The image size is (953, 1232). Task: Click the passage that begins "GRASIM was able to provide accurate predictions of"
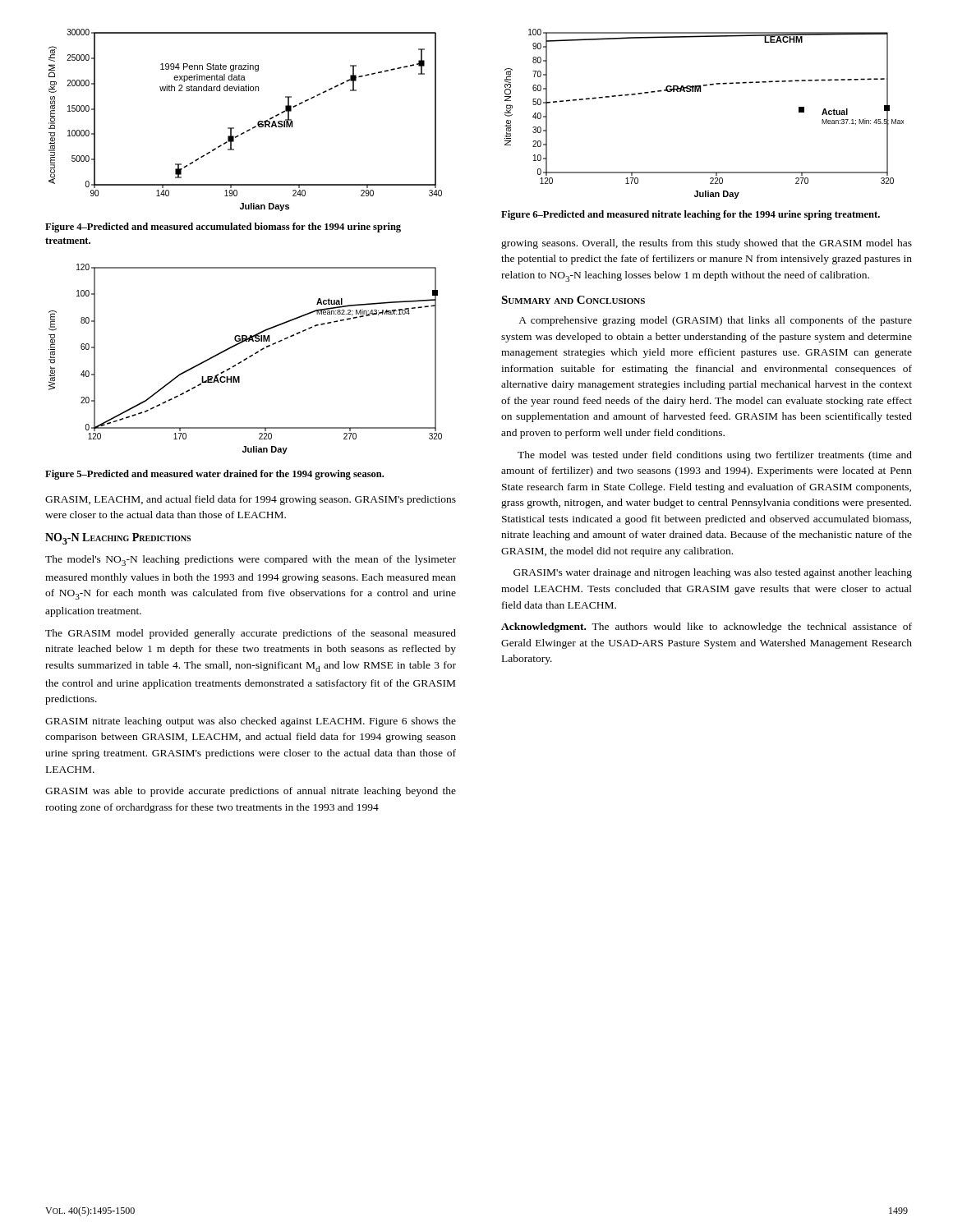pyautogui.click(x=251, y=799)
